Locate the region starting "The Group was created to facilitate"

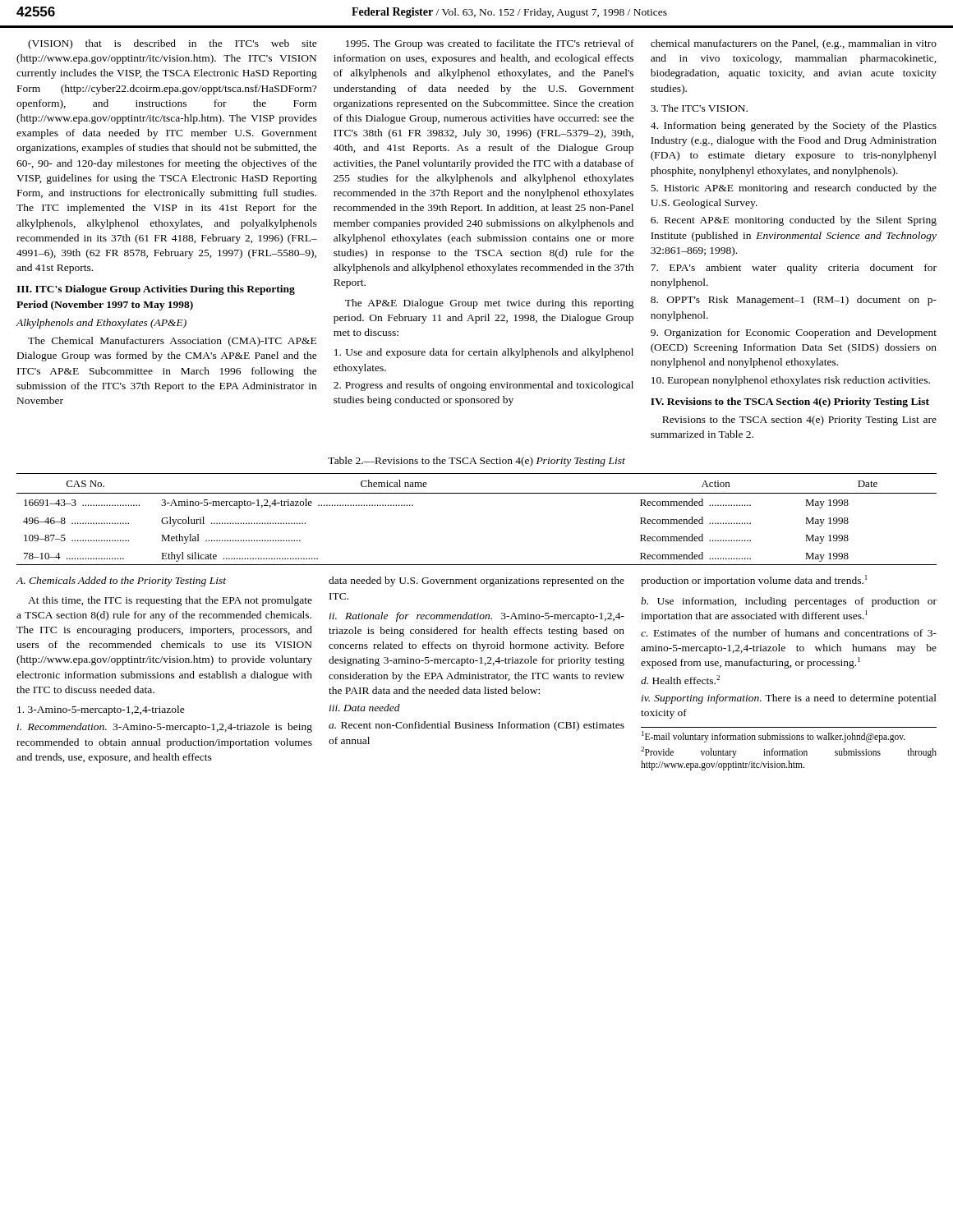coord(484,222)
